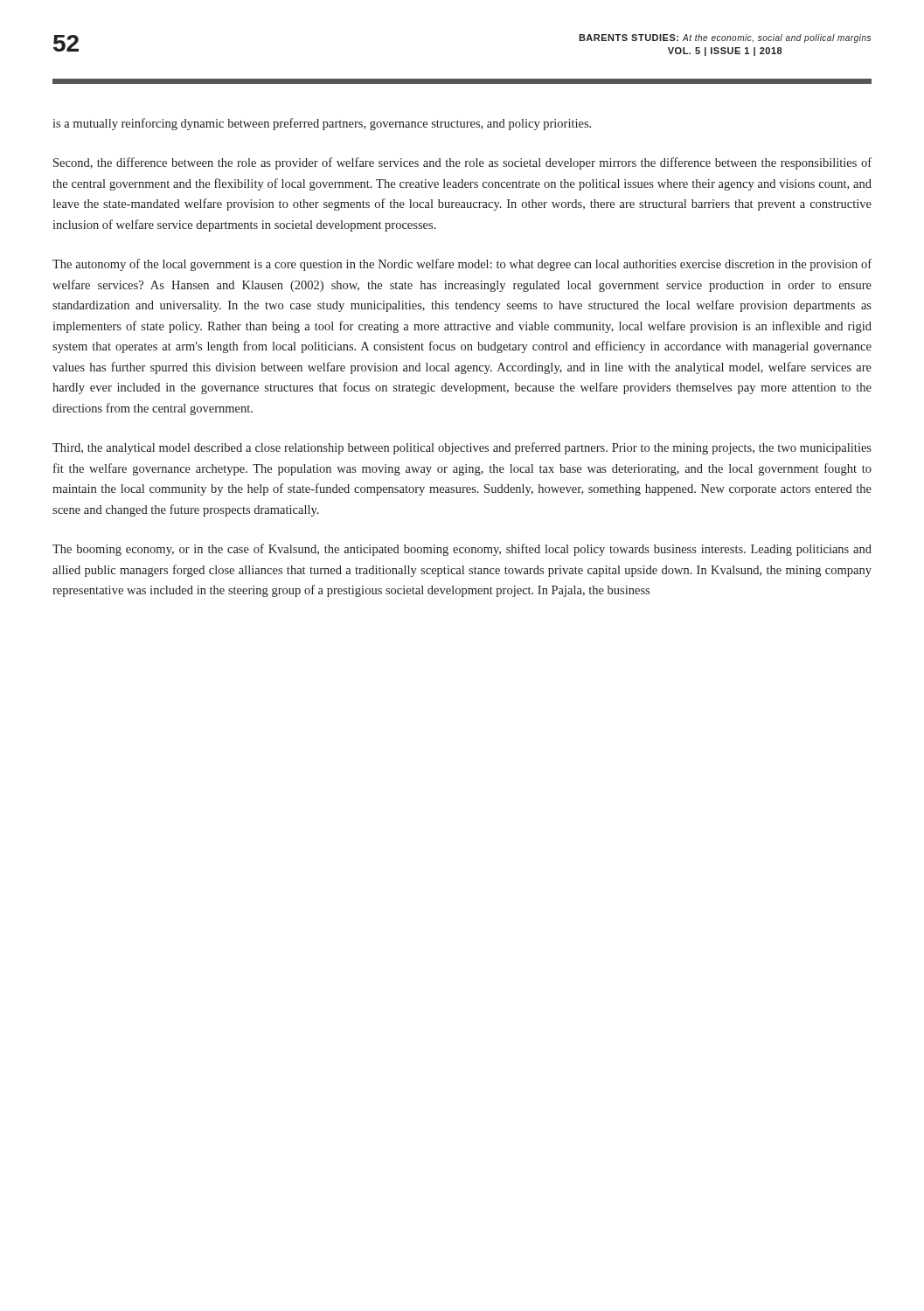Find the text block starting "Third, the analytical model described a"
Viewport: 924px width, 1311px height.
point(462,479)
